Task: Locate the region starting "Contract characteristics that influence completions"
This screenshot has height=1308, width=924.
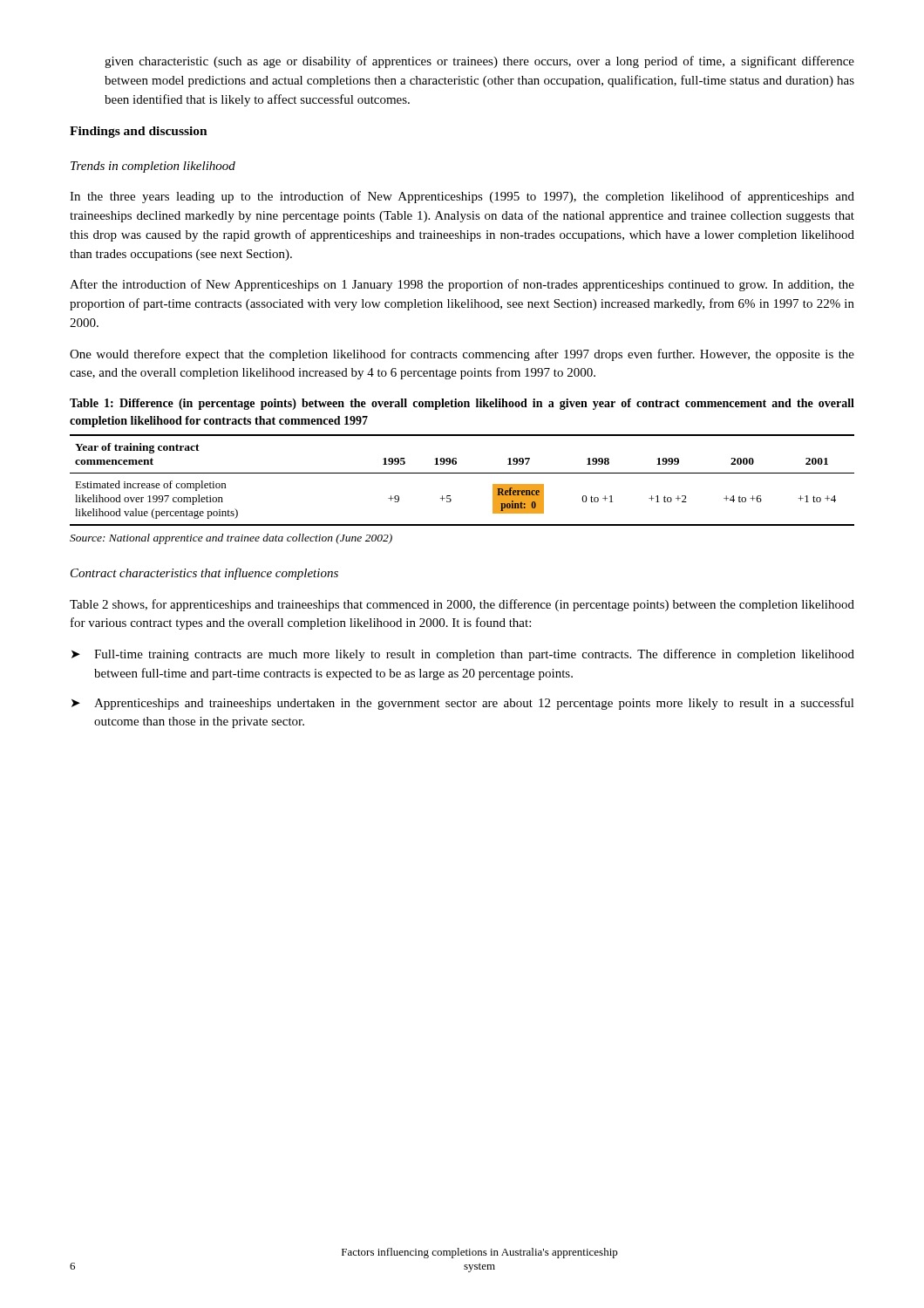Action: click(204, 574)
